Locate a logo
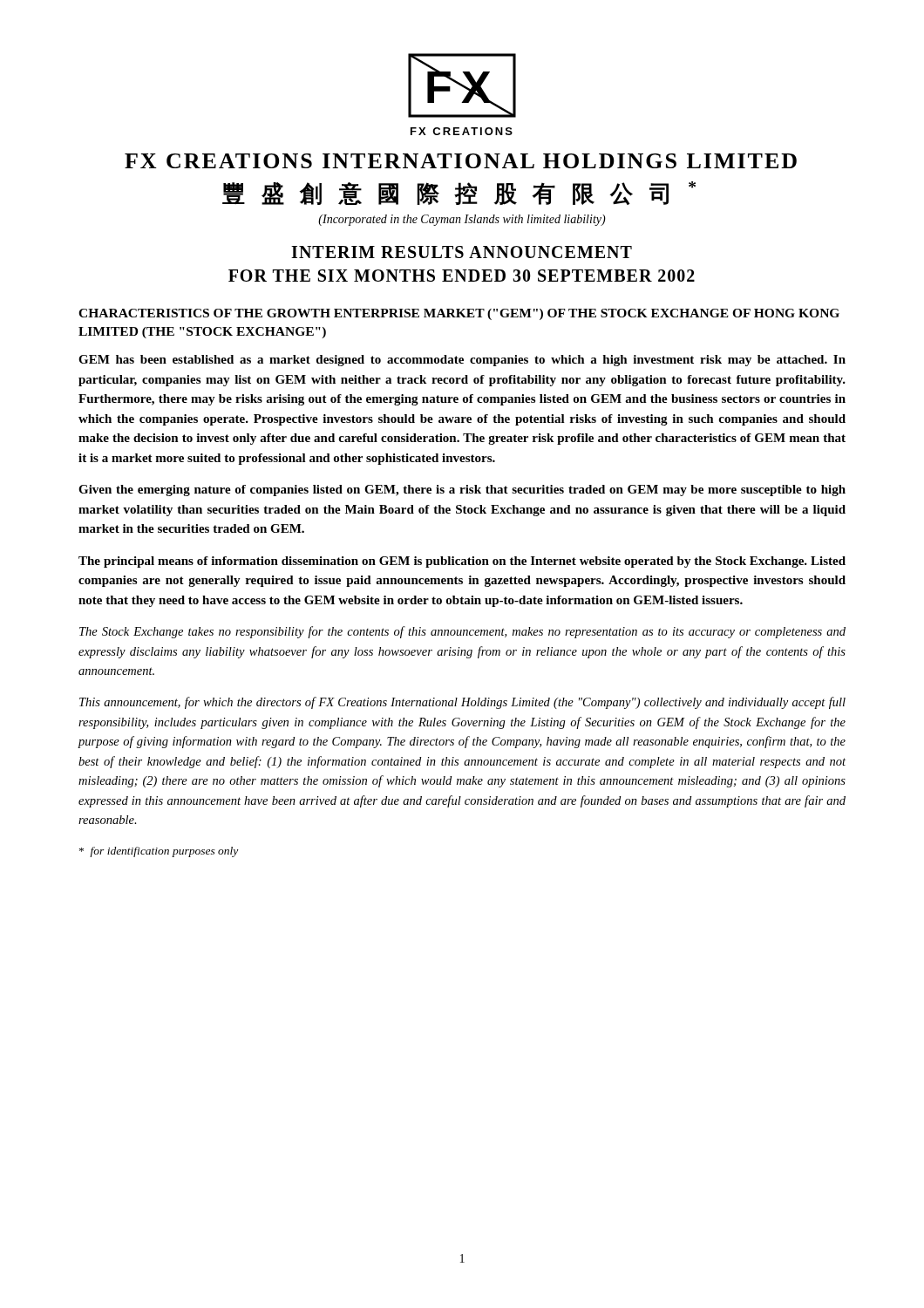The height and width of the screenshot is (1308, 924). (x=462, y=98)
